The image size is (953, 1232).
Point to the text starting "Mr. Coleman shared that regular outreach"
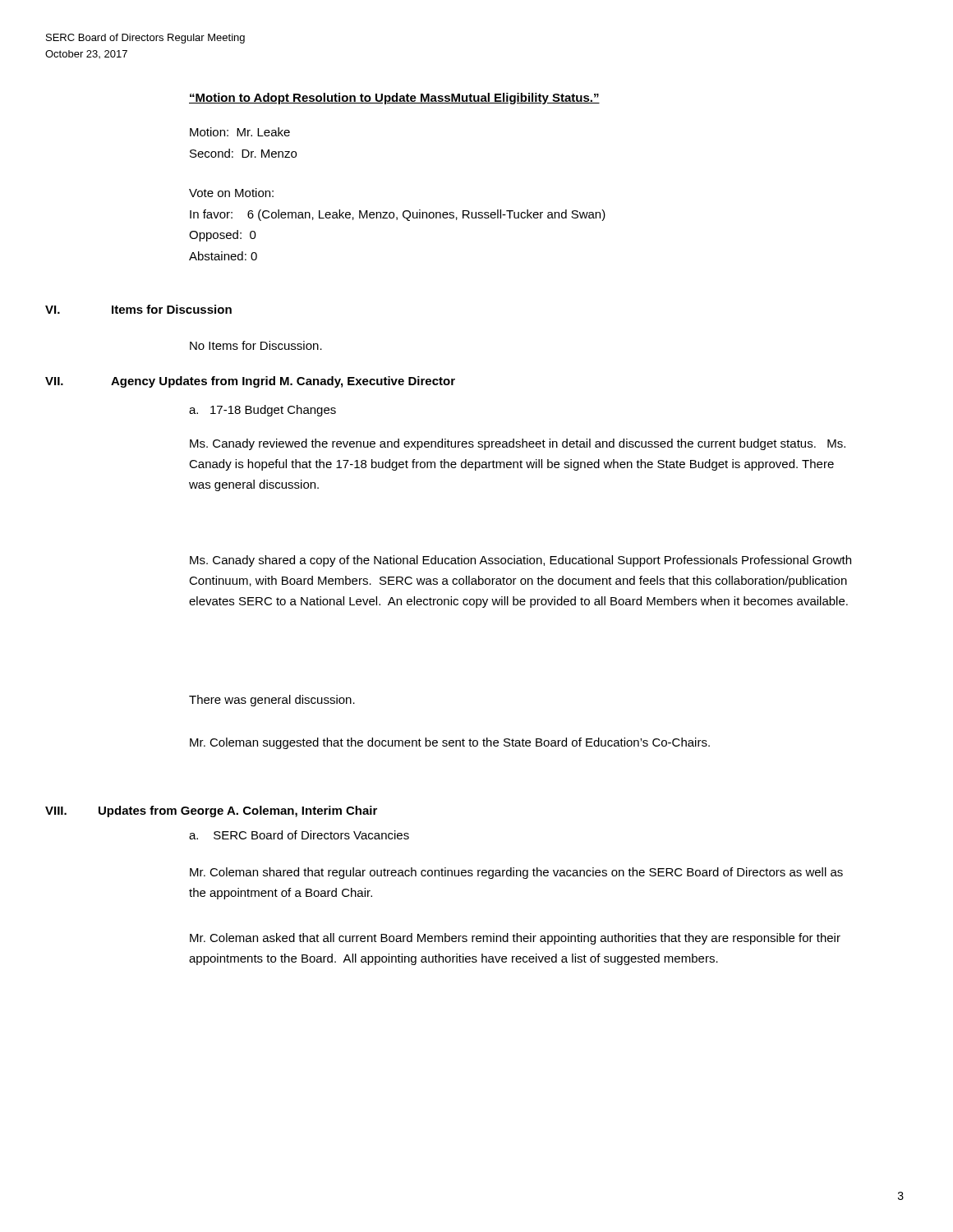(x=516, y=882)
